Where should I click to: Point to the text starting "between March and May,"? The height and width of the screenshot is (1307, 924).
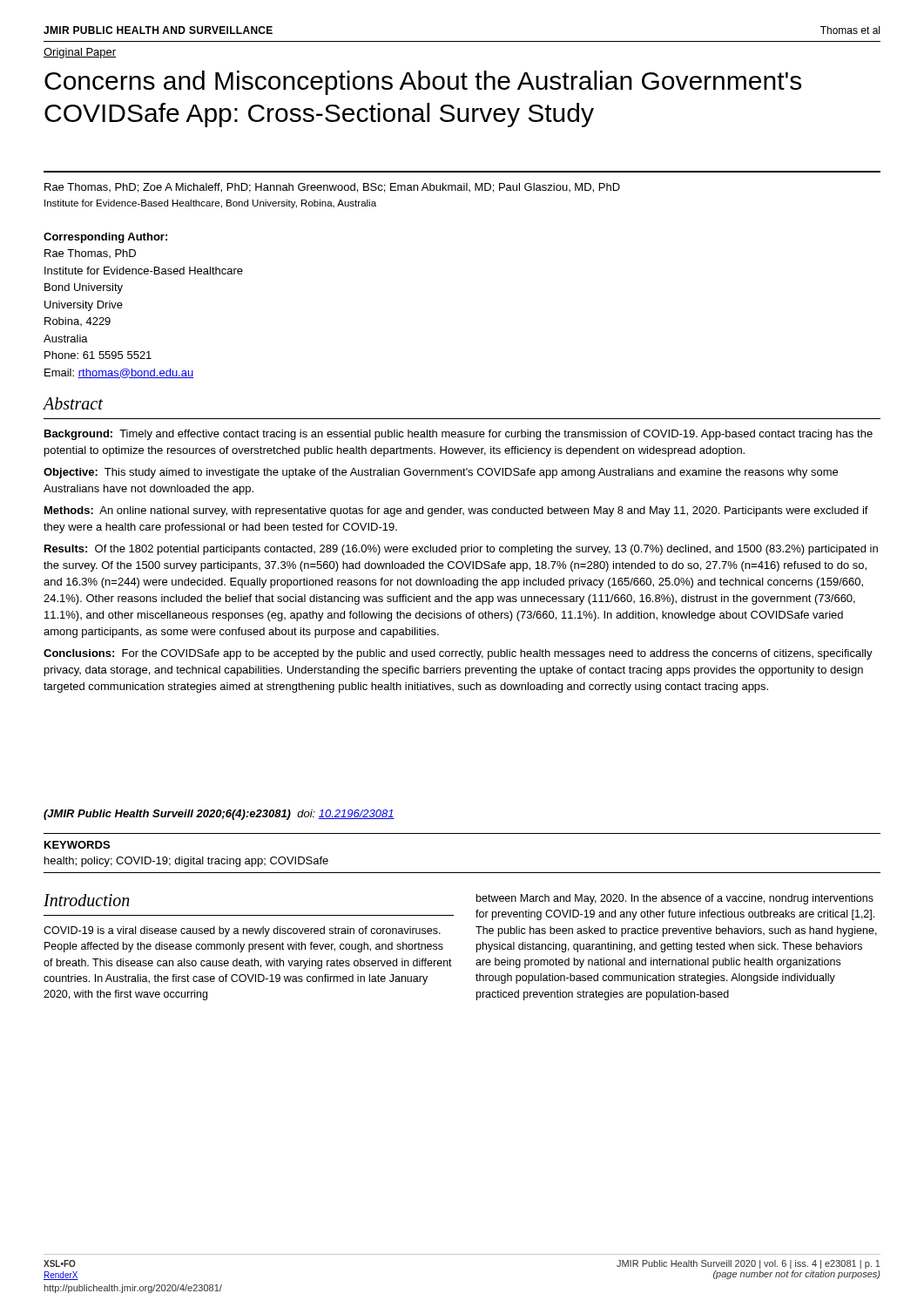point(676,946)
